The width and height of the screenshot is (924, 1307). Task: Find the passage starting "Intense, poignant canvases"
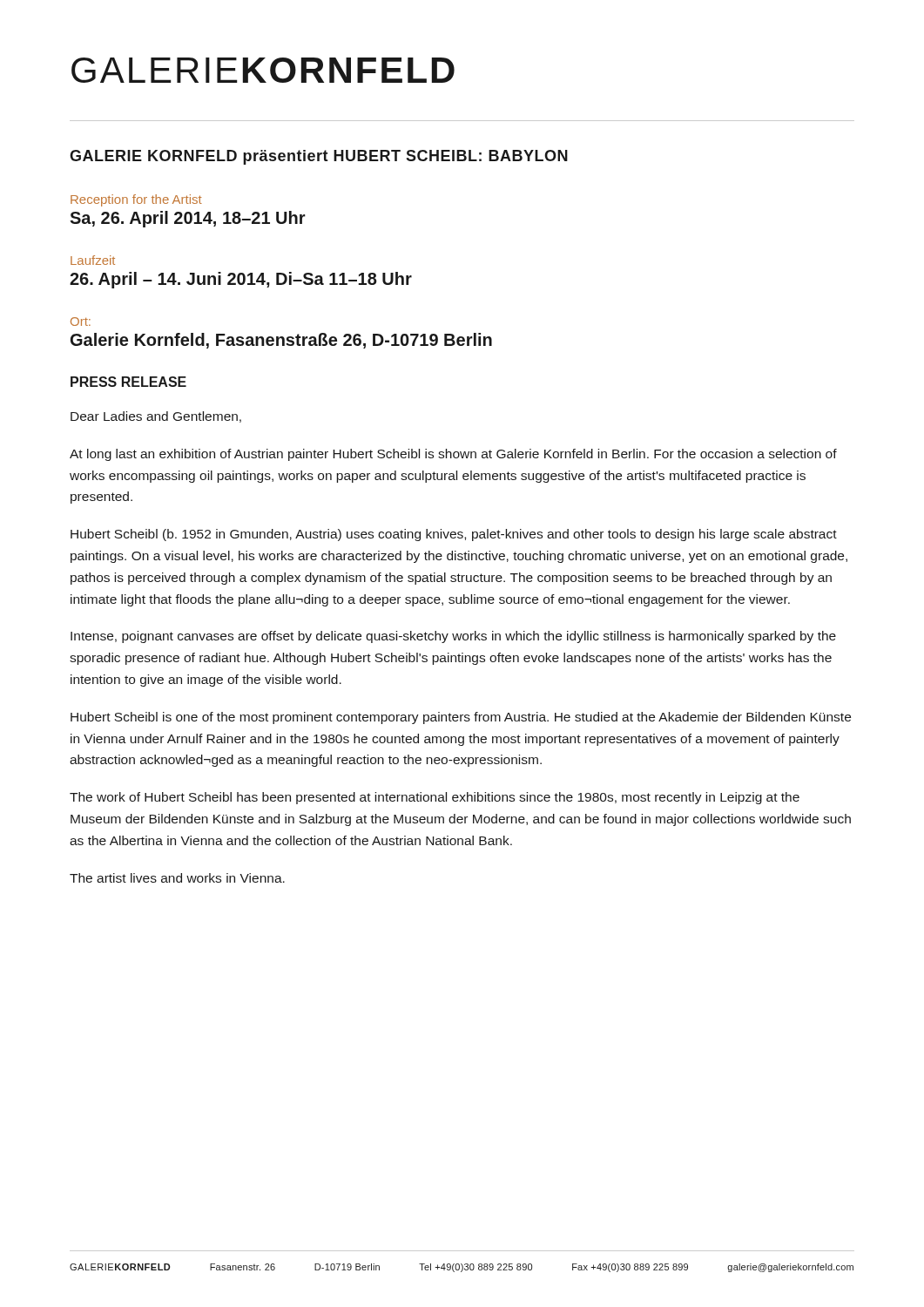[x=453, y=658]
